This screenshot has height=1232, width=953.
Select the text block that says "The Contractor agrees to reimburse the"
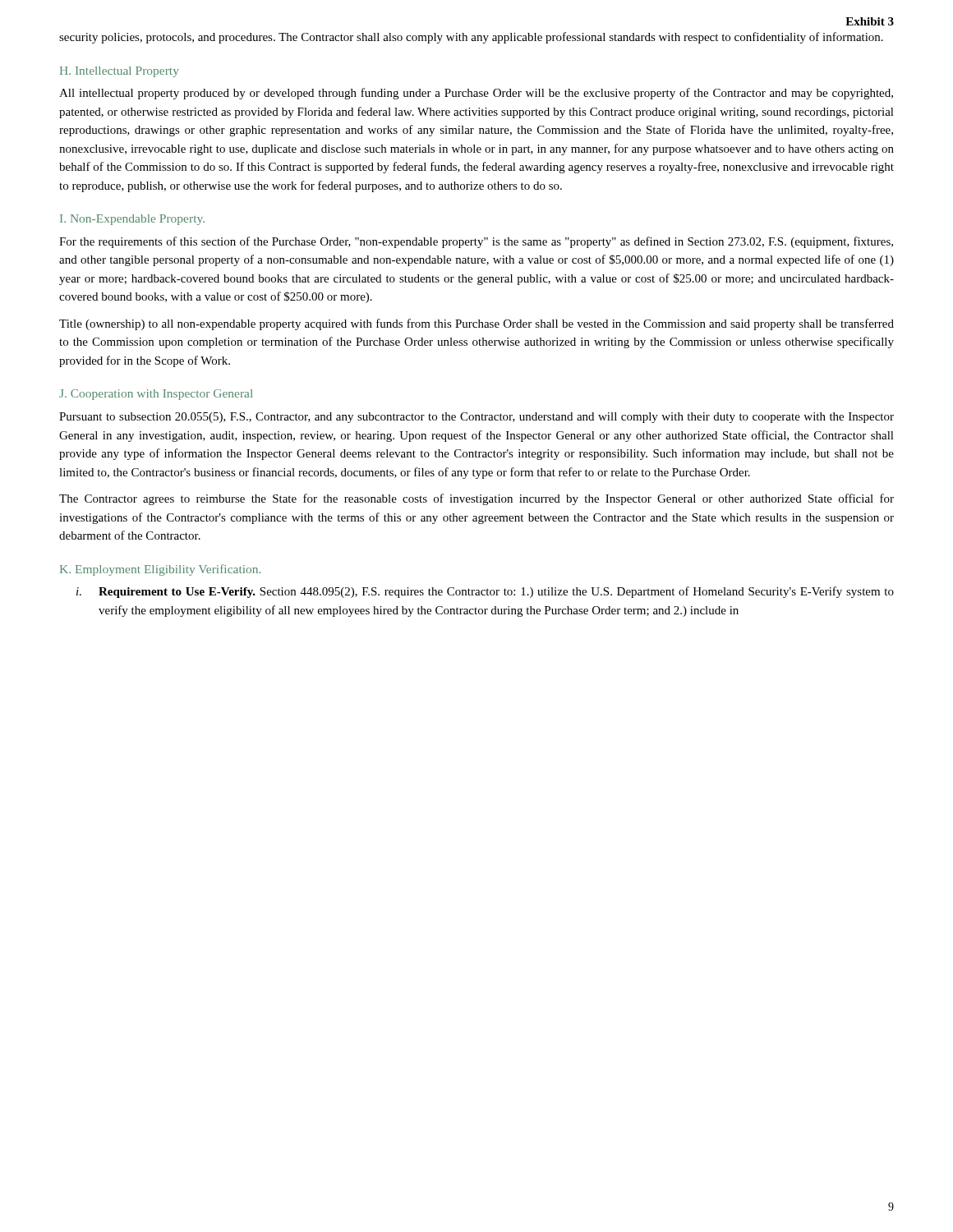[476, 517]
